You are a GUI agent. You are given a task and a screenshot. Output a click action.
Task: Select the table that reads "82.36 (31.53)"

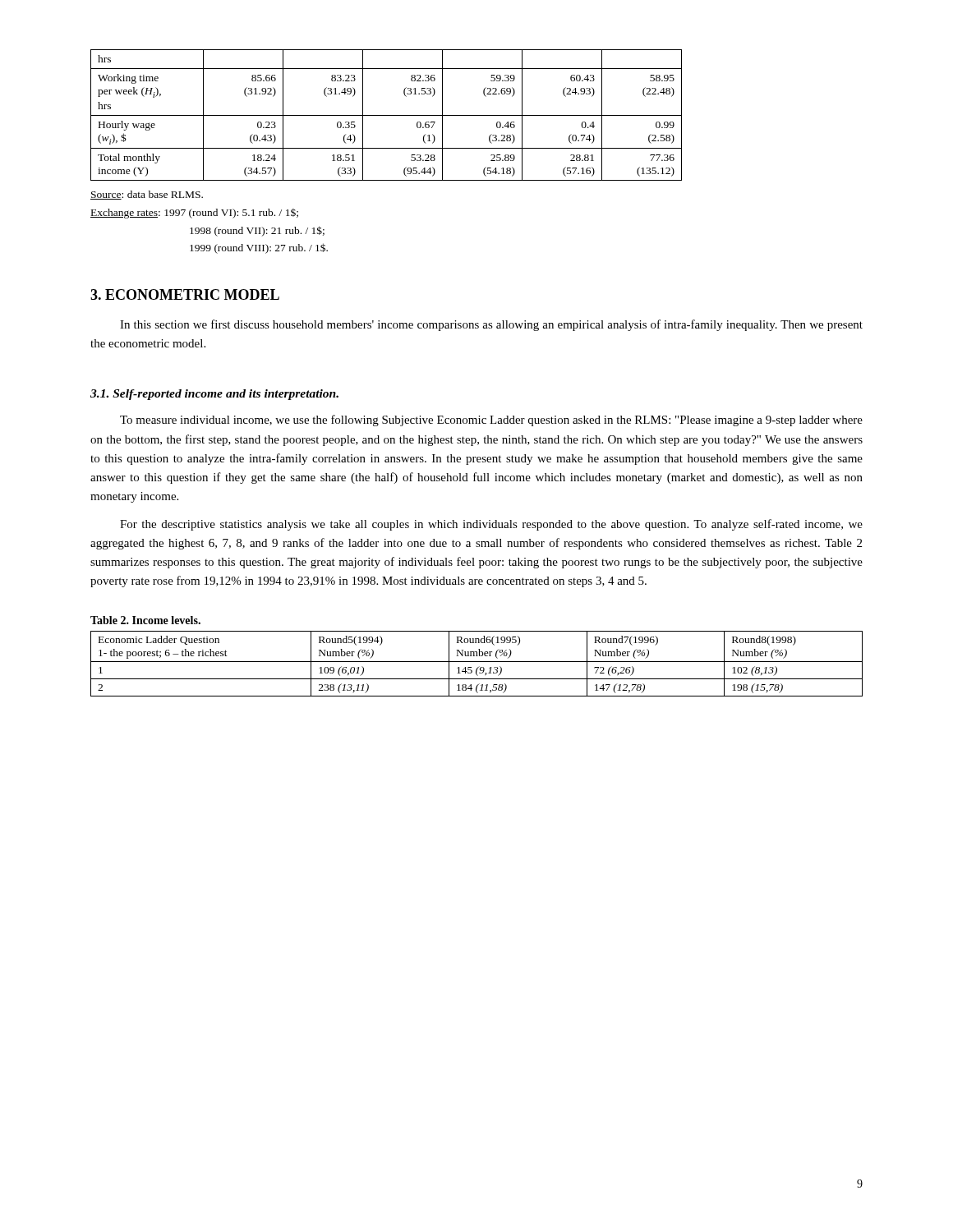[476, 115]
